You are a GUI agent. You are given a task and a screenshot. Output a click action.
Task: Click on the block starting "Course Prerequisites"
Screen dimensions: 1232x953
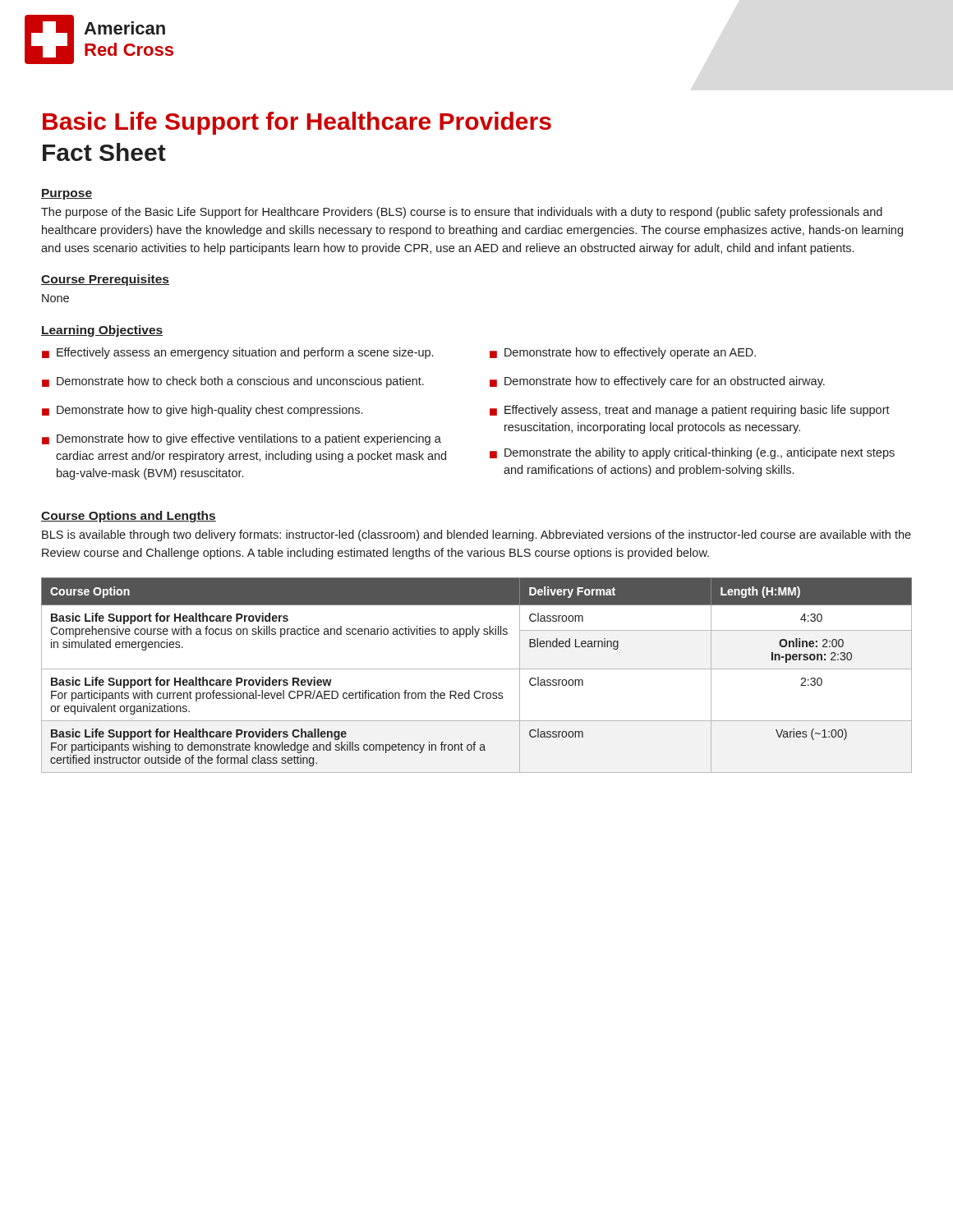tap(105, 279)
